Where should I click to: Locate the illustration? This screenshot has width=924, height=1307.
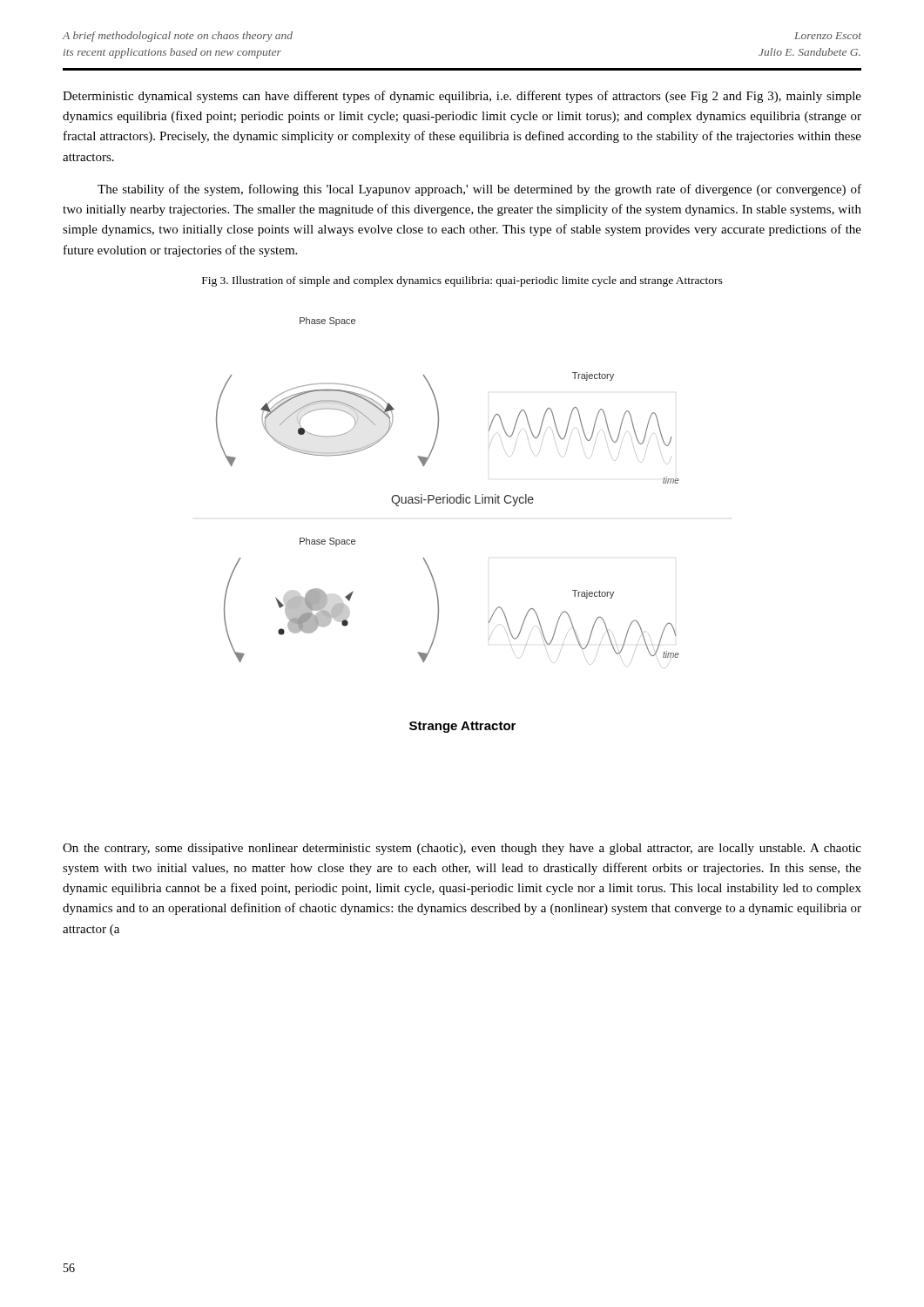pos(462,557)
